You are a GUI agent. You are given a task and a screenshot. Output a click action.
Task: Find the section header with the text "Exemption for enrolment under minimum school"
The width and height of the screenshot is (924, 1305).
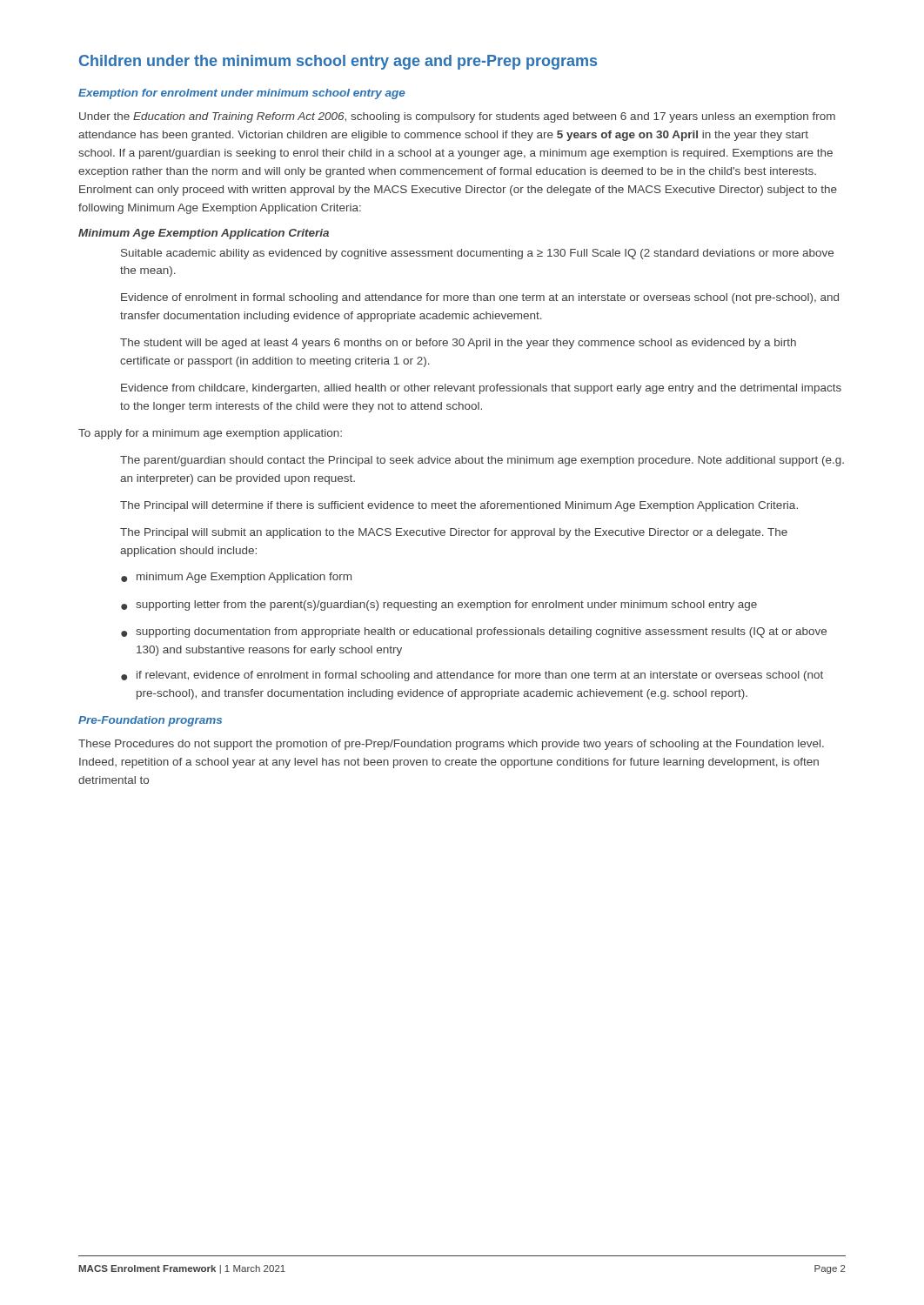(242, 93)
